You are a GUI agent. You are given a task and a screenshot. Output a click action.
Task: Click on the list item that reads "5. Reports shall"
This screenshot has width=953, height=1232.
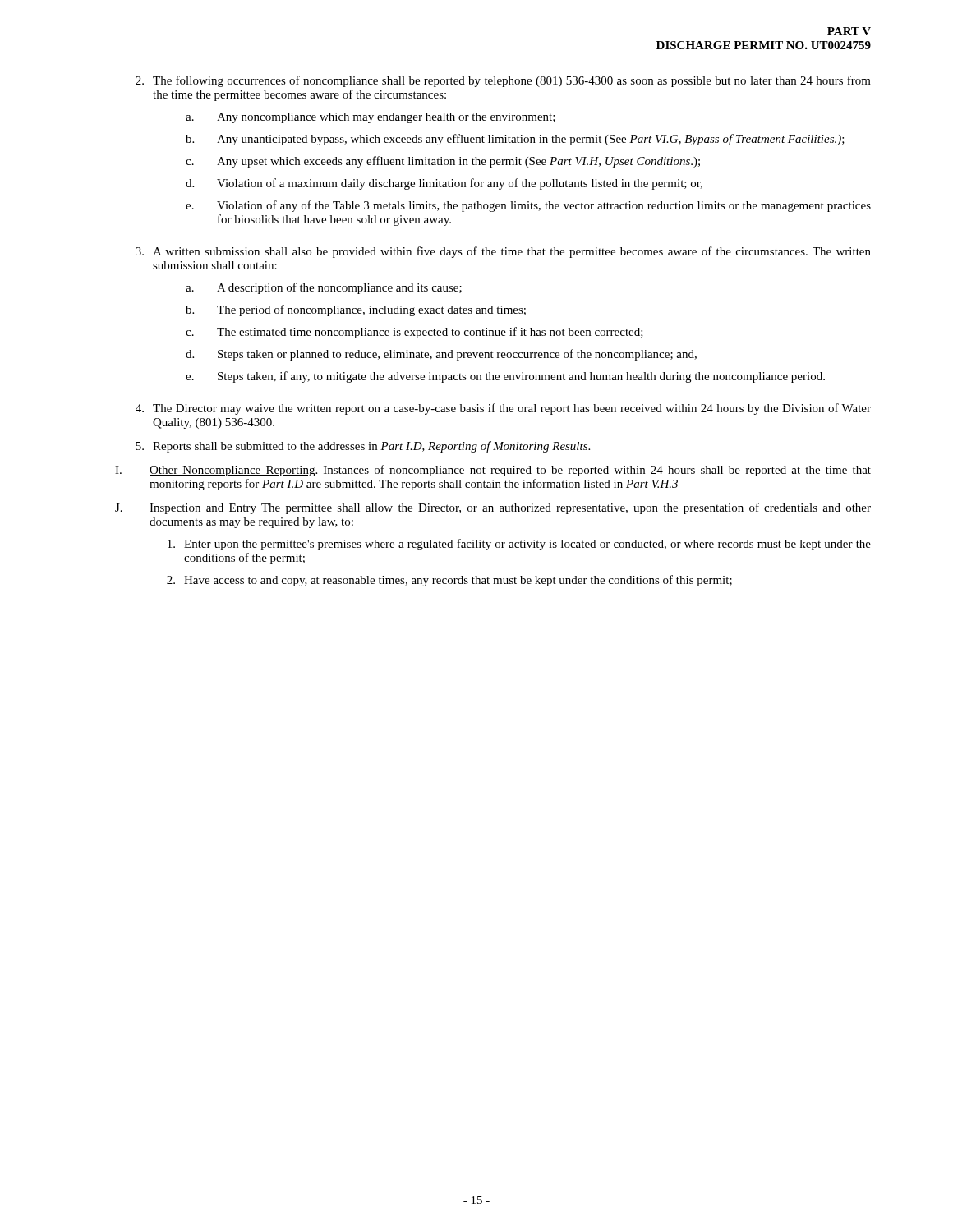[x=493, y=446]
